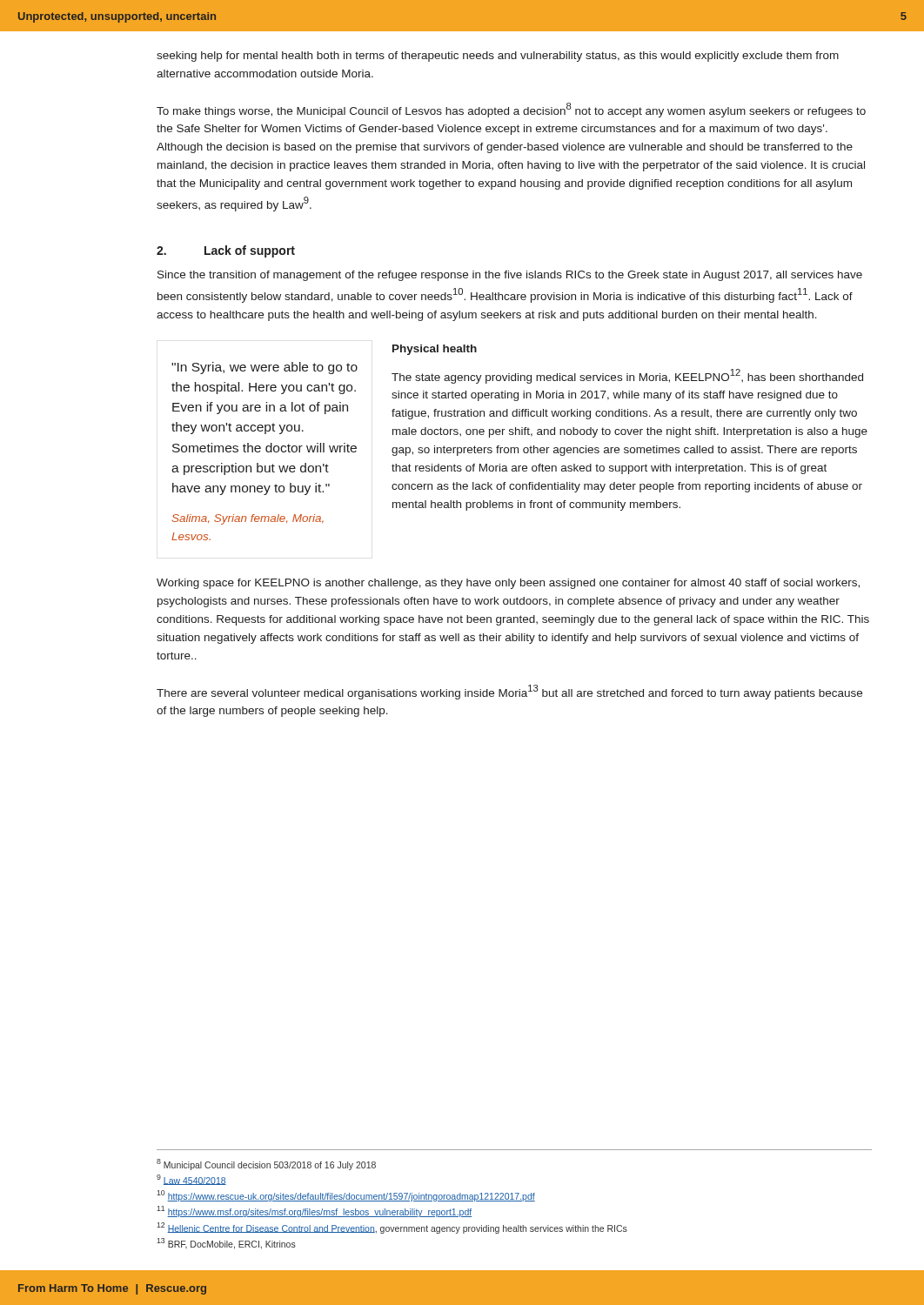The image size is (924, 1305).
Task: Click on the passage starting "13 BRF, DocMobile, ERCI,"
Action: 226,1242
